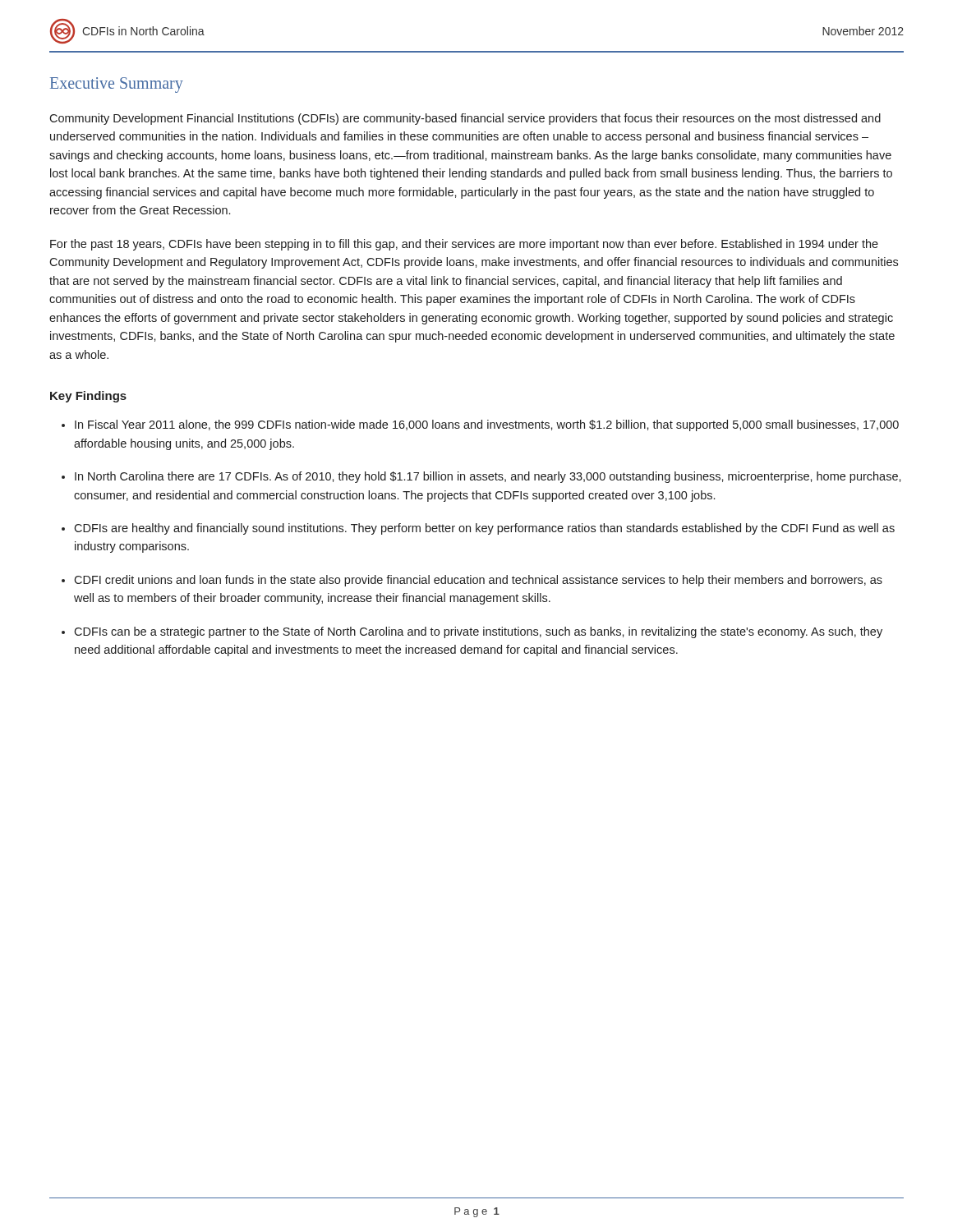Screen dimensions: 1232x953
Task: Select the text starting "Executive Summary"
Action: point(116,83)
